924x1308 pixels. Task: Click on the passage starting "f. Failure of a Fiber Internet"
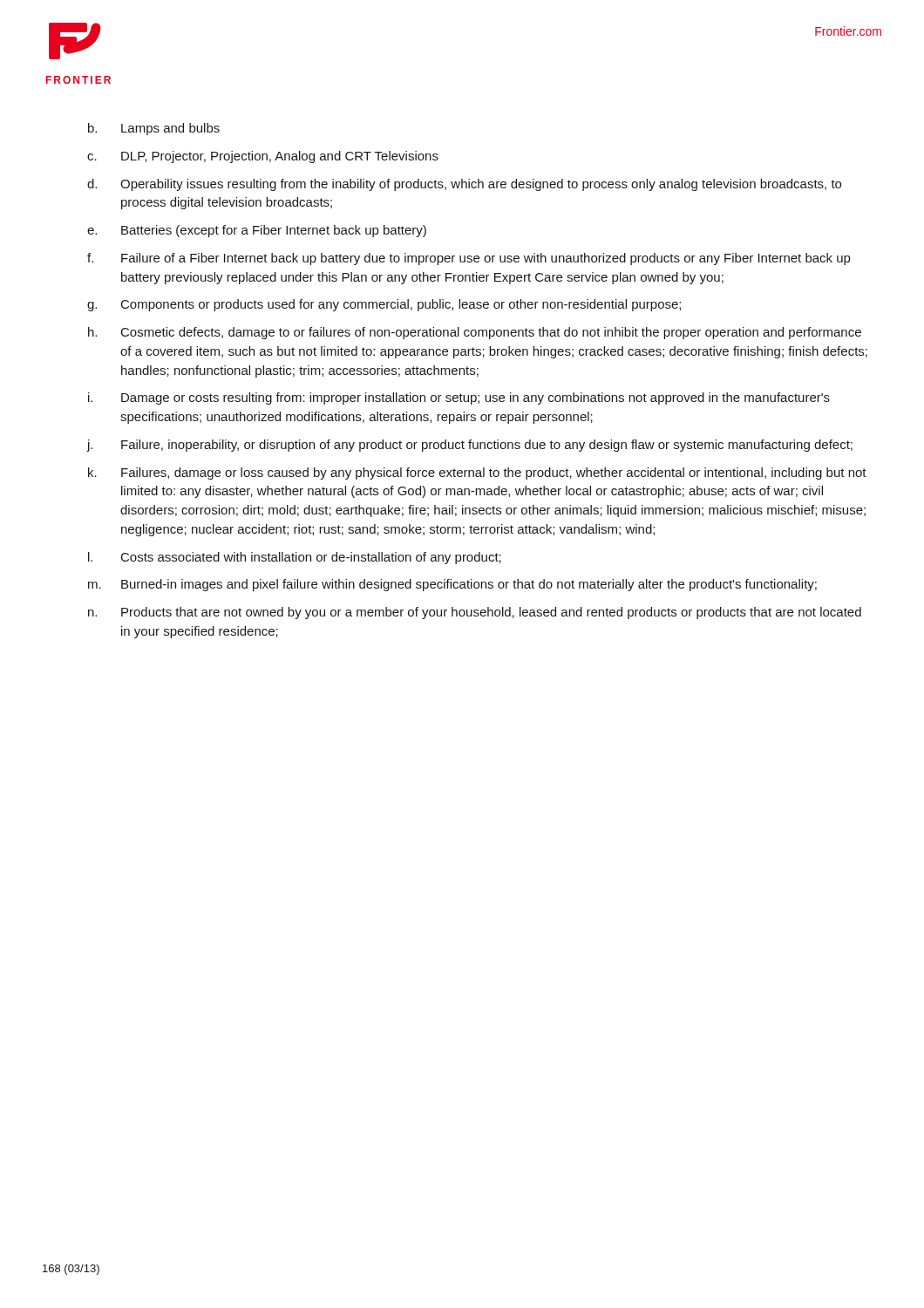coord(480,267)
